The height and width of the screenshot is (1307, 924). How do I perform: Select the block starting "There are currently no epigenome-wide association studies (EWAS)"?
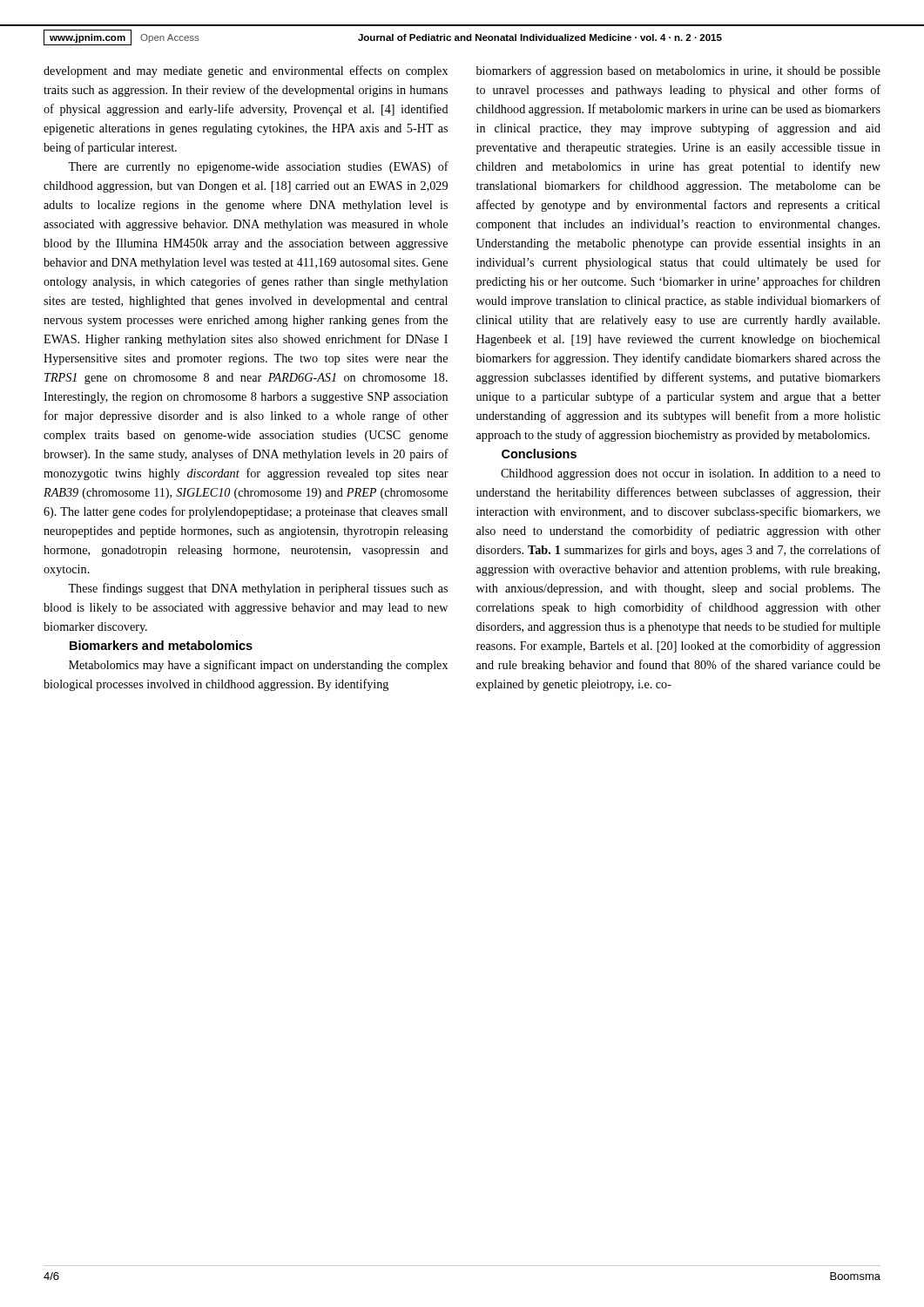point(246,368)
